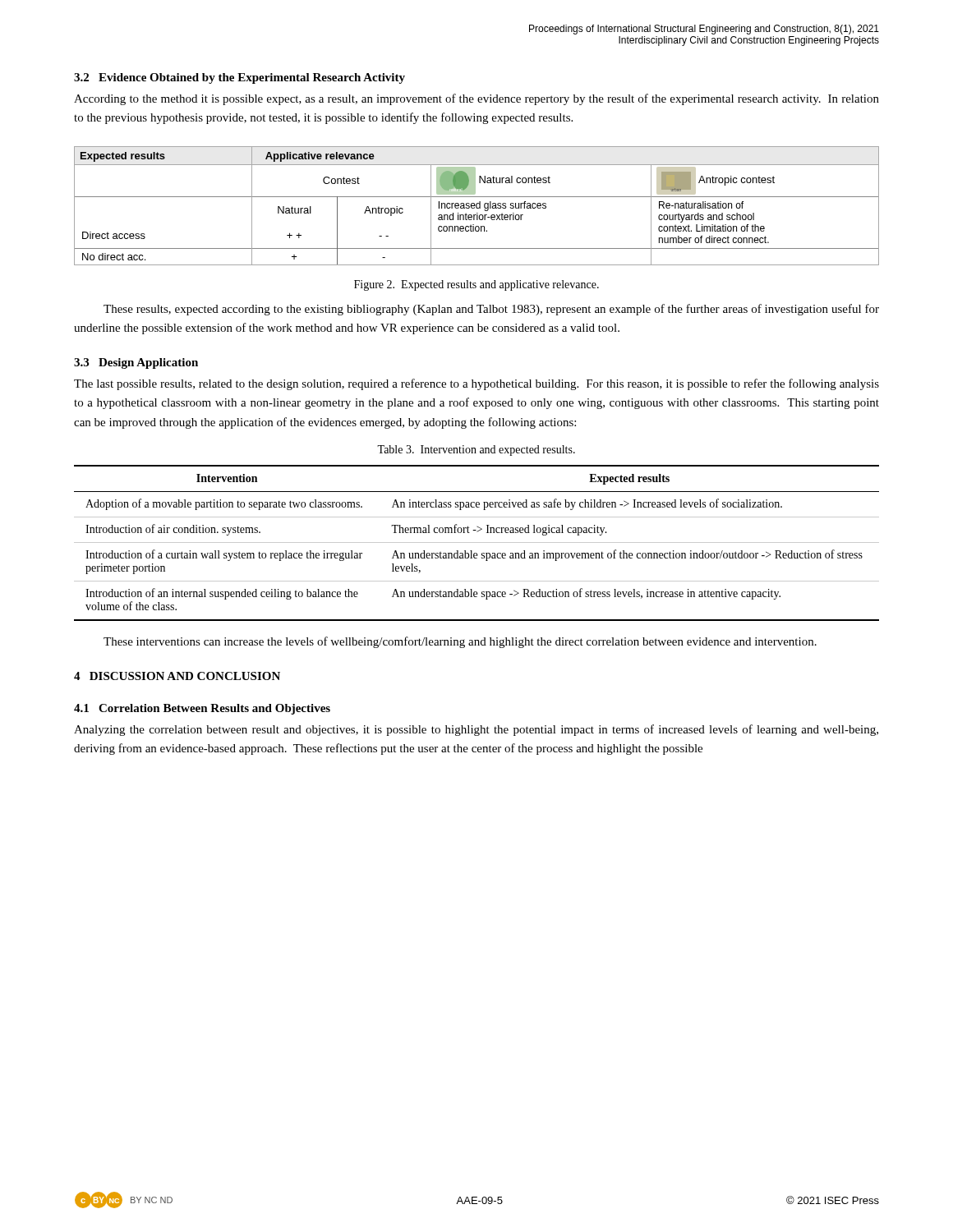The height and width of the screenshot is (1232, 953).
Task: Locate the section header that says "3.2 Evidence Obtained by the"
Action: tap(239, 77)
